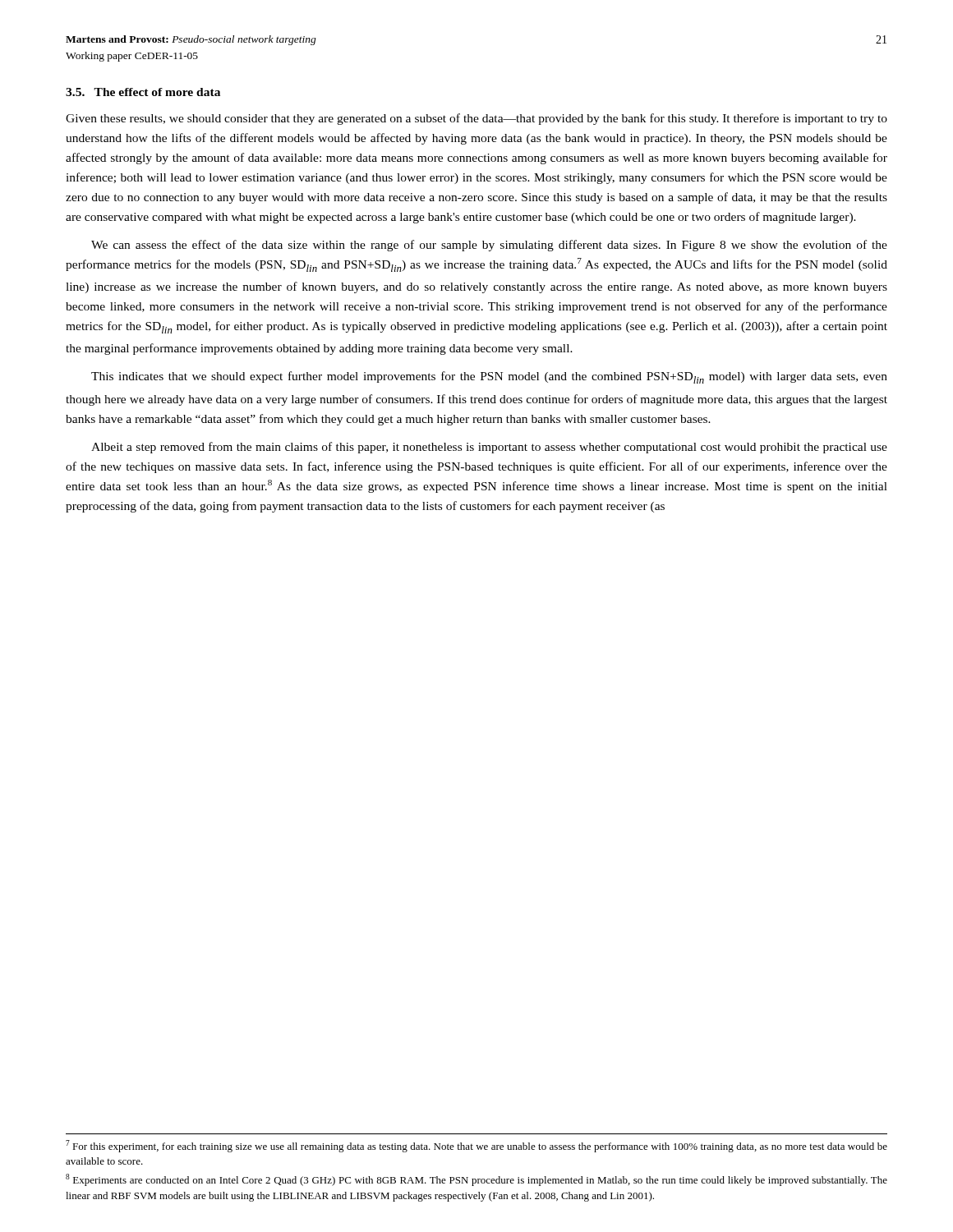Navigate to the passage starting "7 For this experiment, for each training size"
The width and height of the screenshot is (953, 1232).
pyautogui.click(x=476, y=1153)
